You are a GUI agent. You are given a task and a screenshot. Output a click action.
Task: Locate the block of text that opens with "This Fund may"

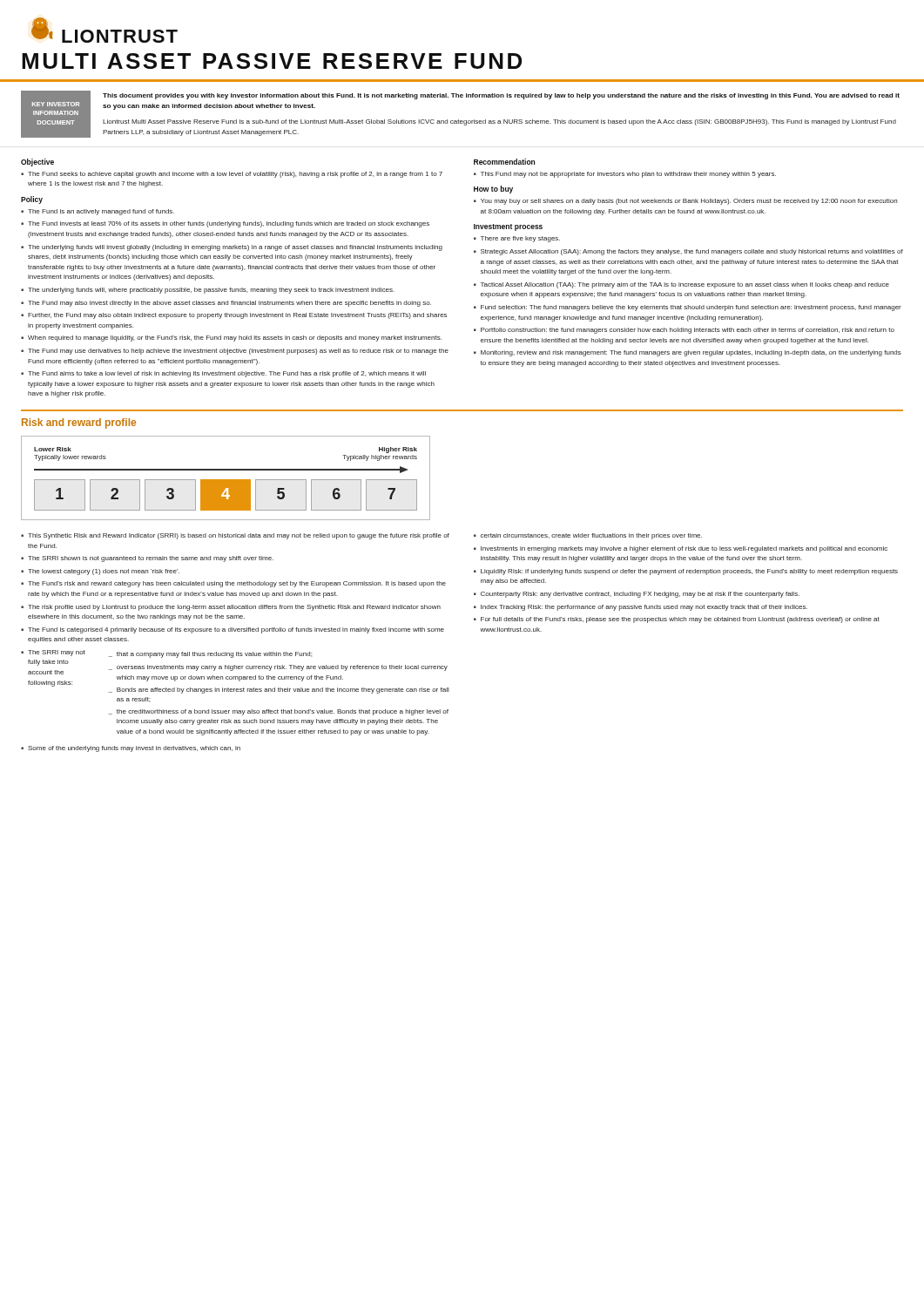click(628, 174)
